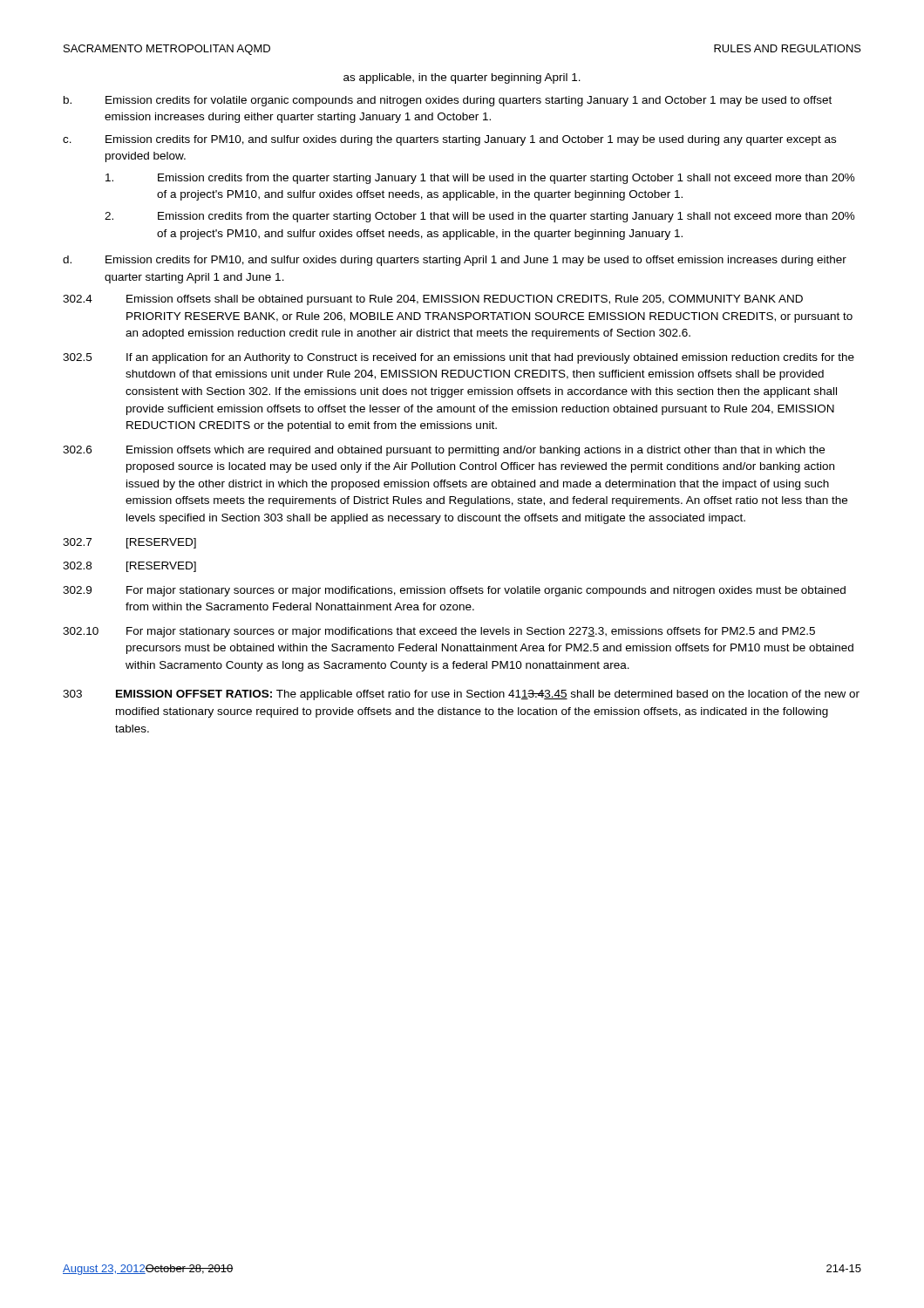Image resolution: width=924 pixels, height=1308 pixels.
Task: Select the block starting "b. Emission credits for volatile organic compounds and"
Action: tap(462, 108)
